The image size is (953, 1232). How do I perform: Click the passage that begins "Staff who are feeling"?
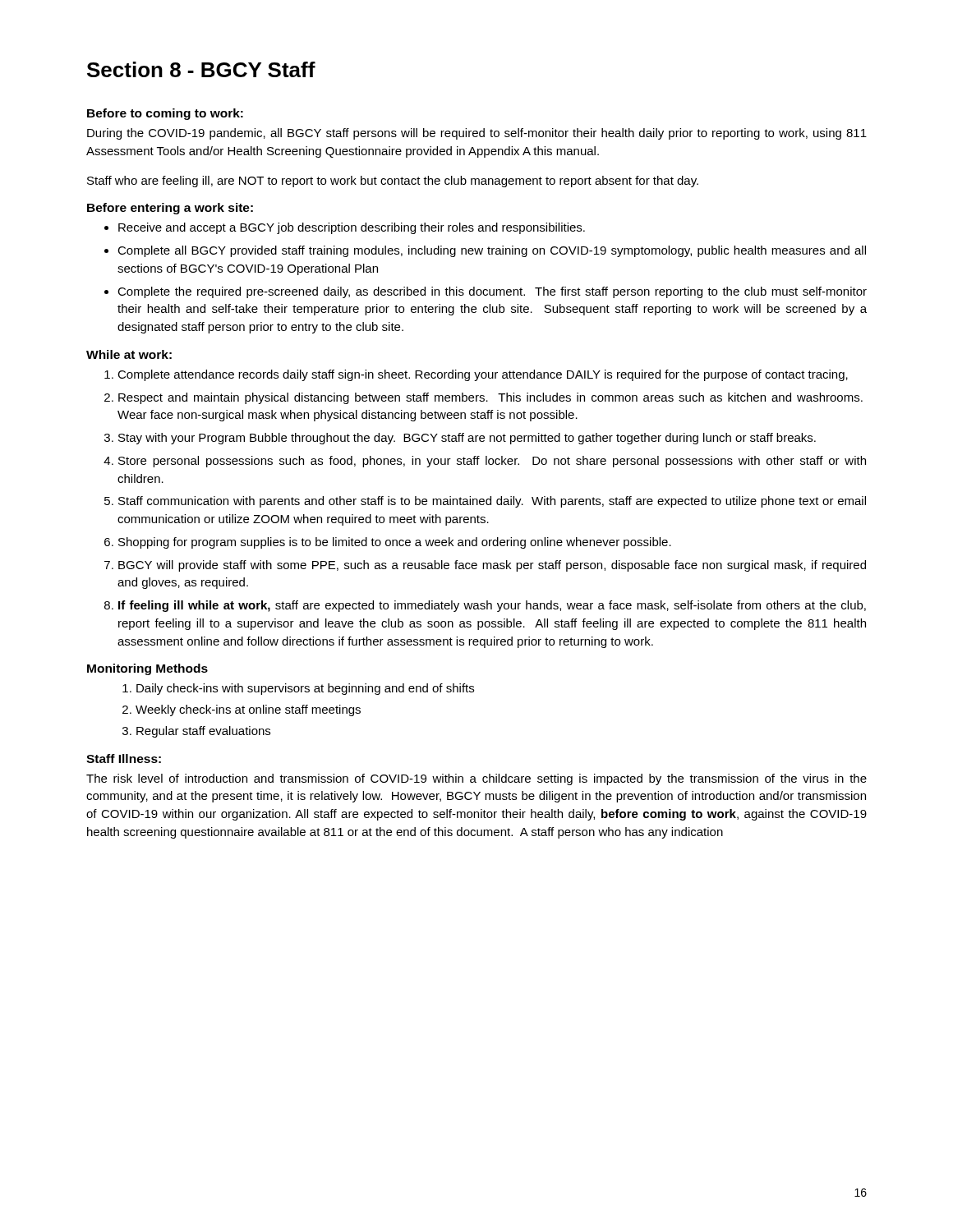click(476, 180)
